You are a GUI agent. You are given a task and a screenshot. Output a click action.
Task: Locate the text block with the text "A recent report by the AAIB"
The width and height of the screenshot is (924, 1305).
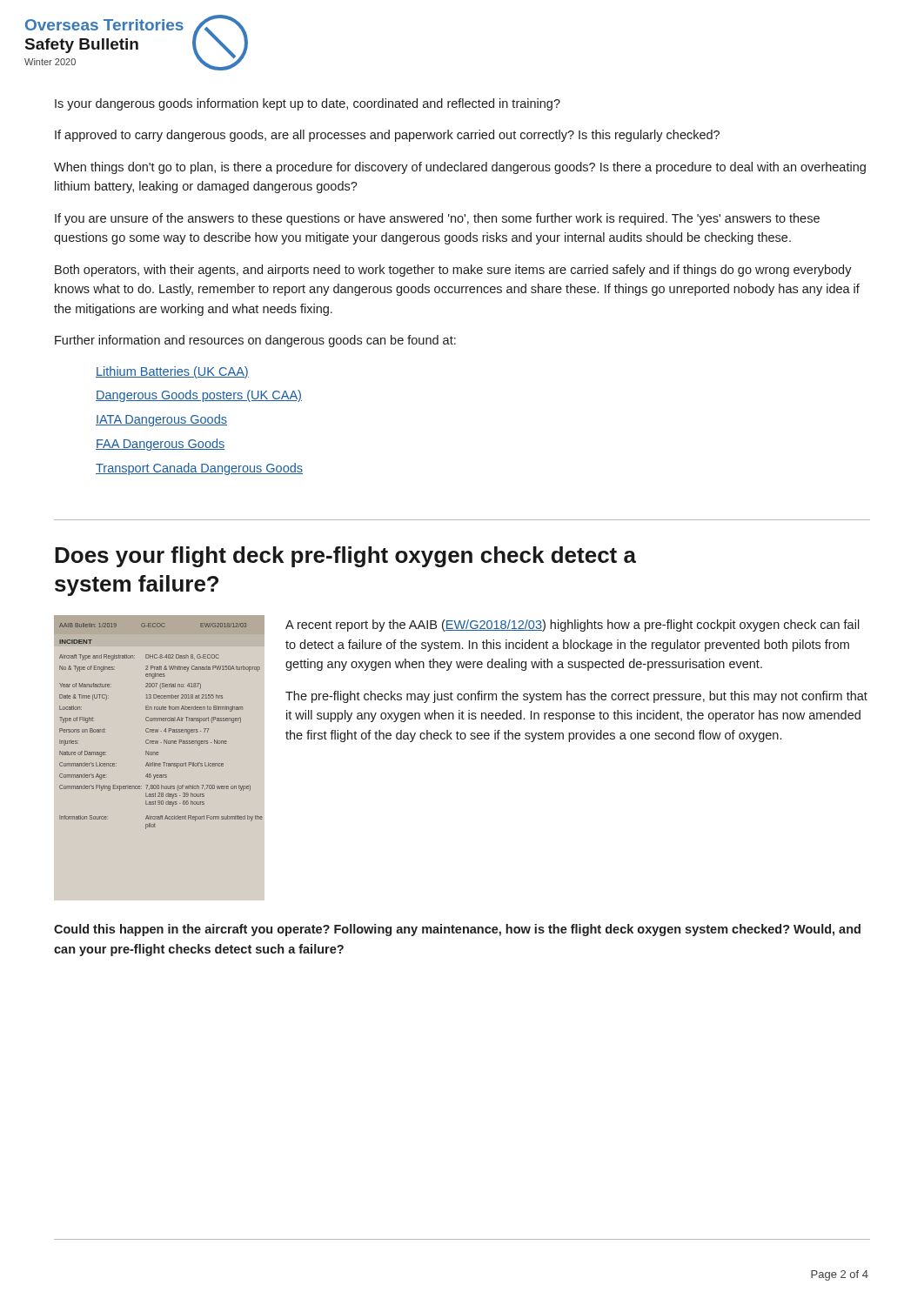coord(572,626)
